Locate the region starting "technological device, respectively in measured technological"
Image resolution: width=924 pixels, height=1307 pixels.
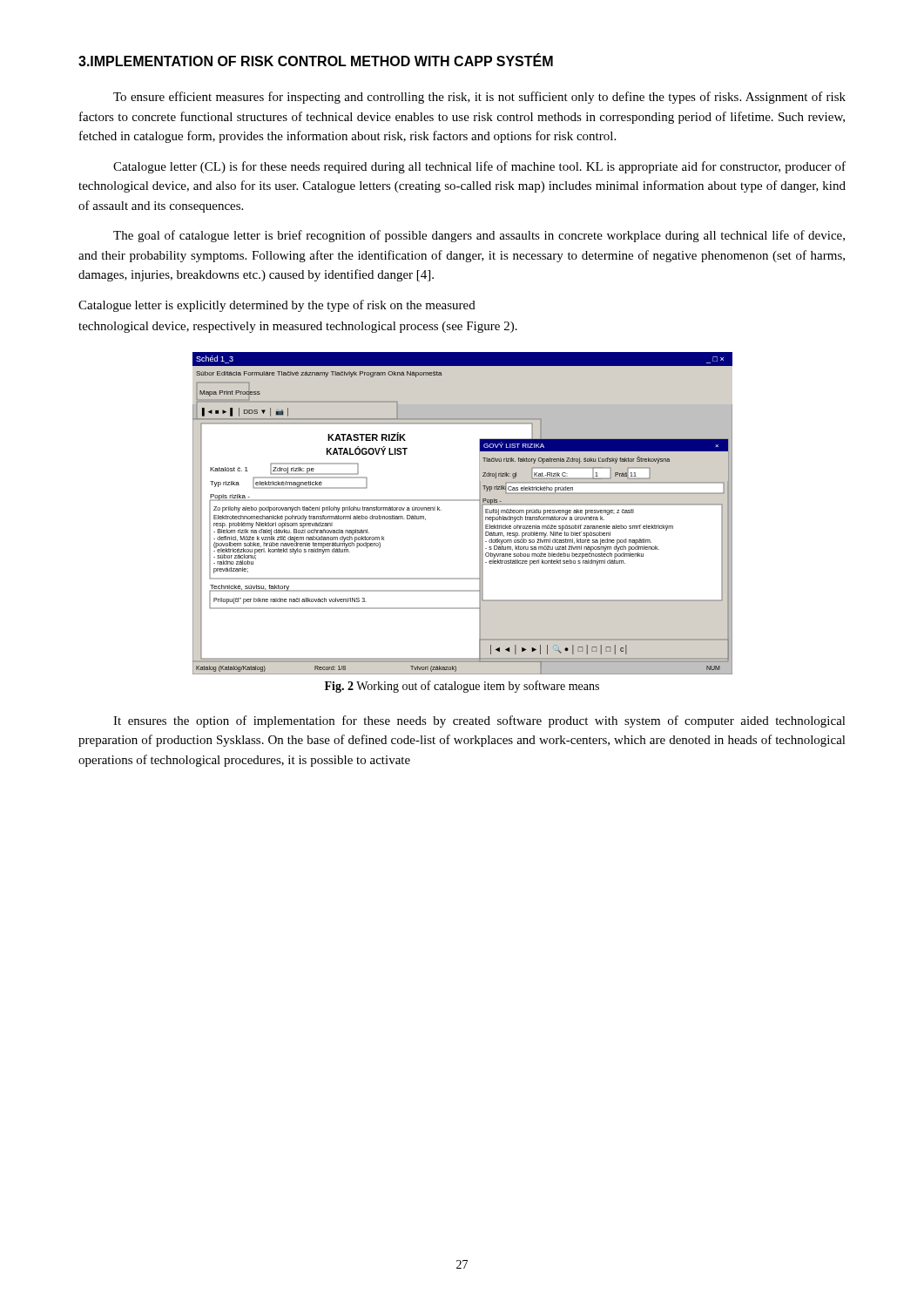298,326
